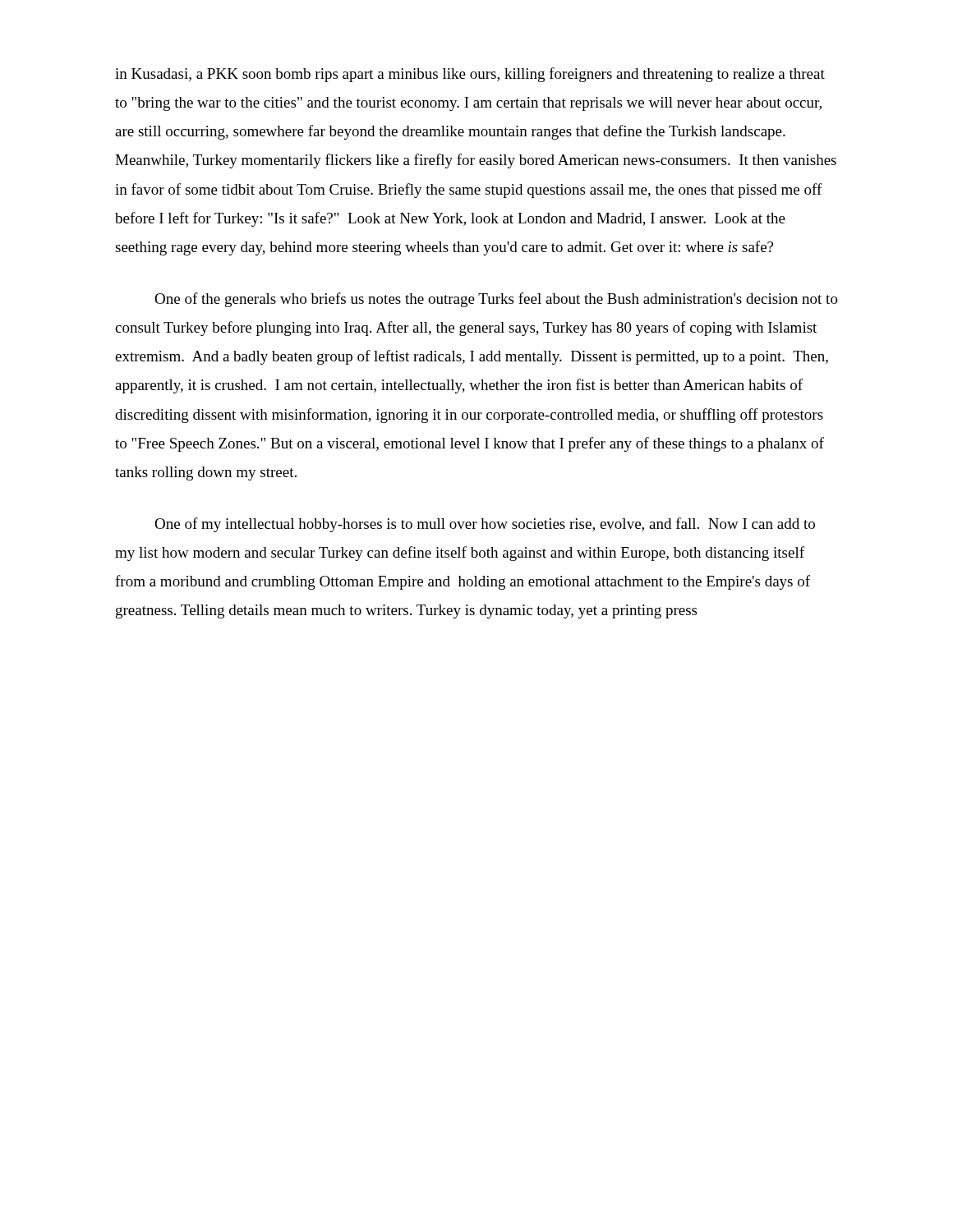Click on the text block starting "One of the generals who briefs us"

coord(476,385)
